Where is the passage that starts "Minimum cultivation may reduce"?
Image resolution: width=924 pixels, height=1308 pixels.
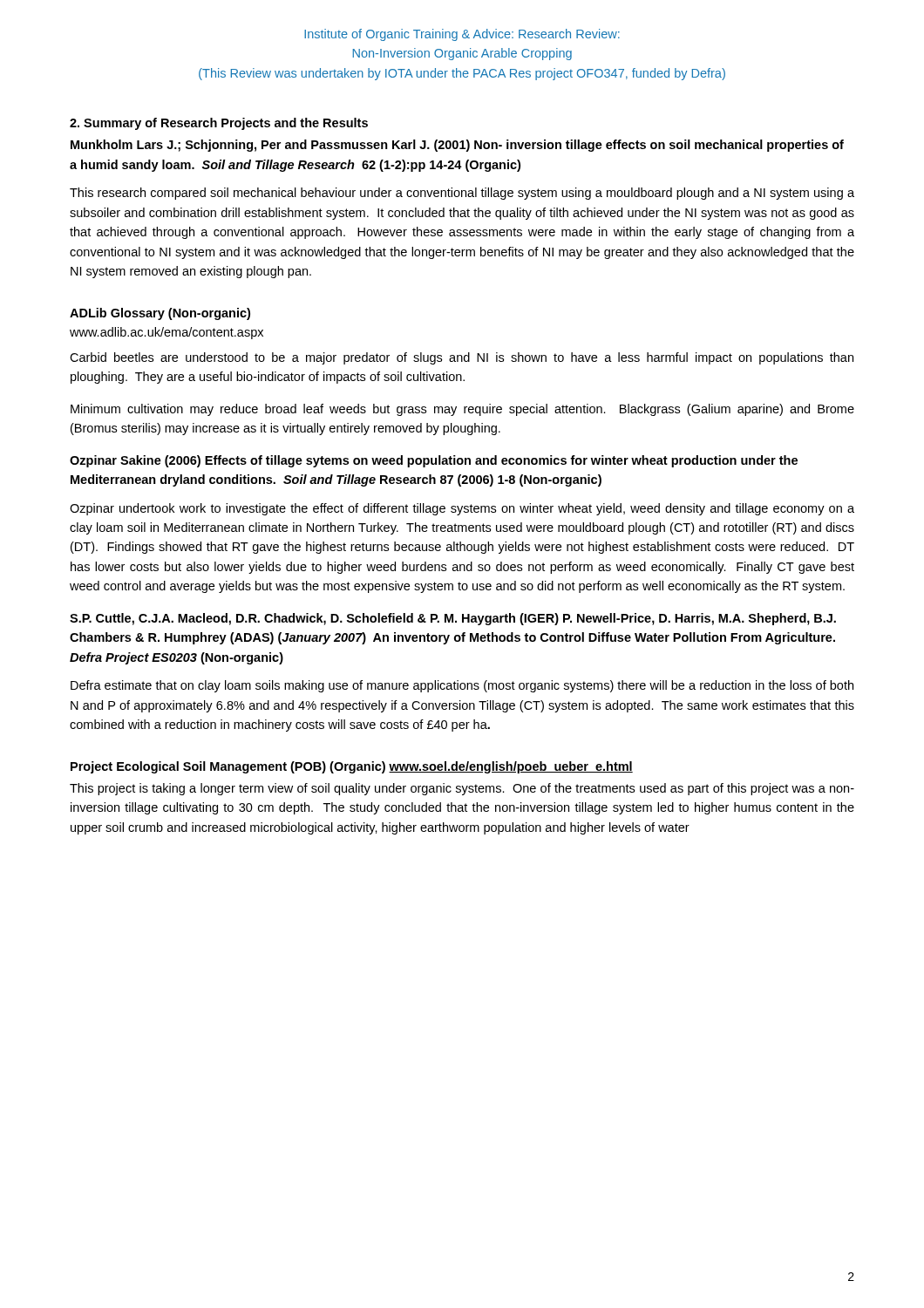462,418
